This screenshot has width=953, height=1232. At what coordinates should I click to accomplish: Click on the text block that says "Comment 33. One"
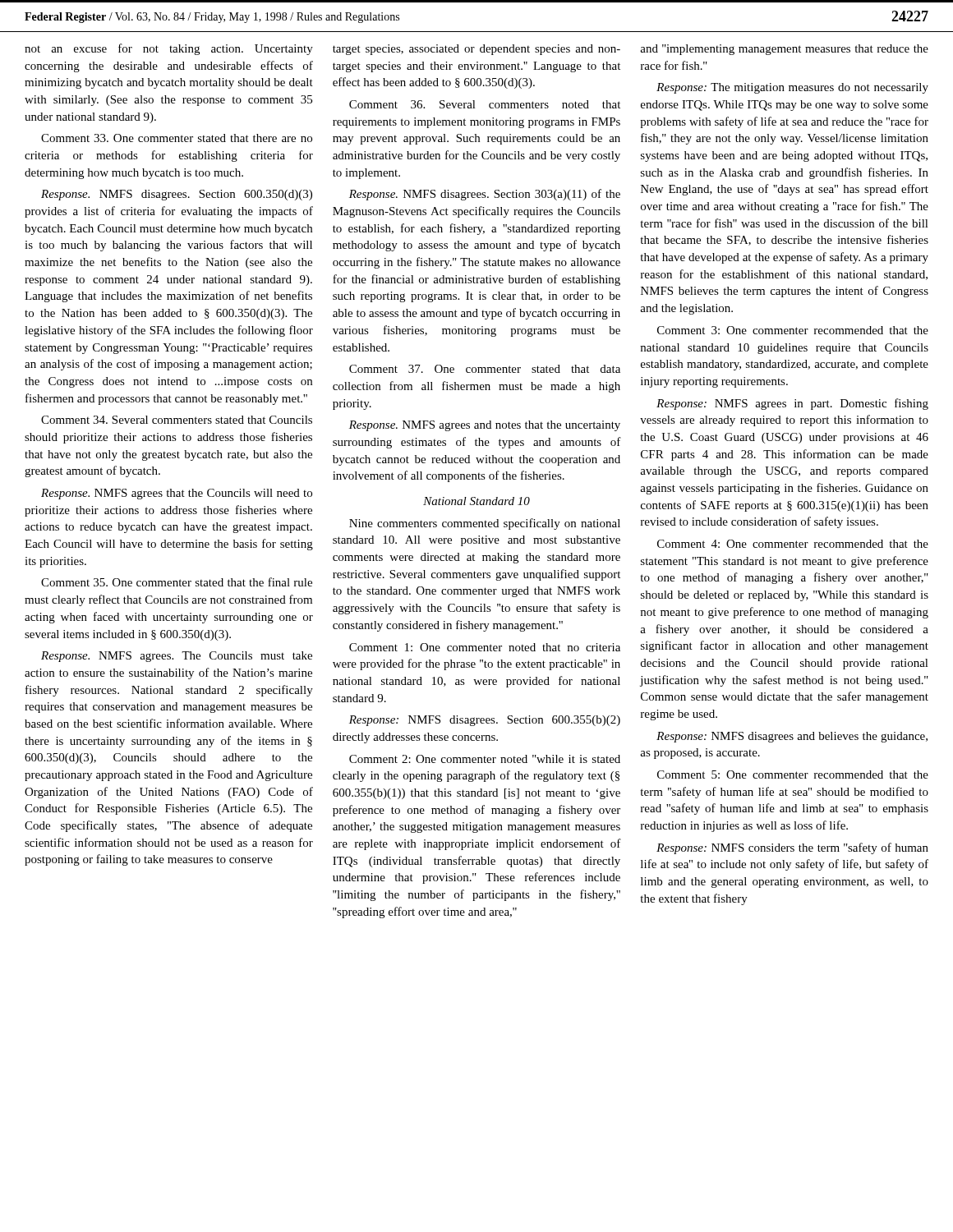pos(169,155)
